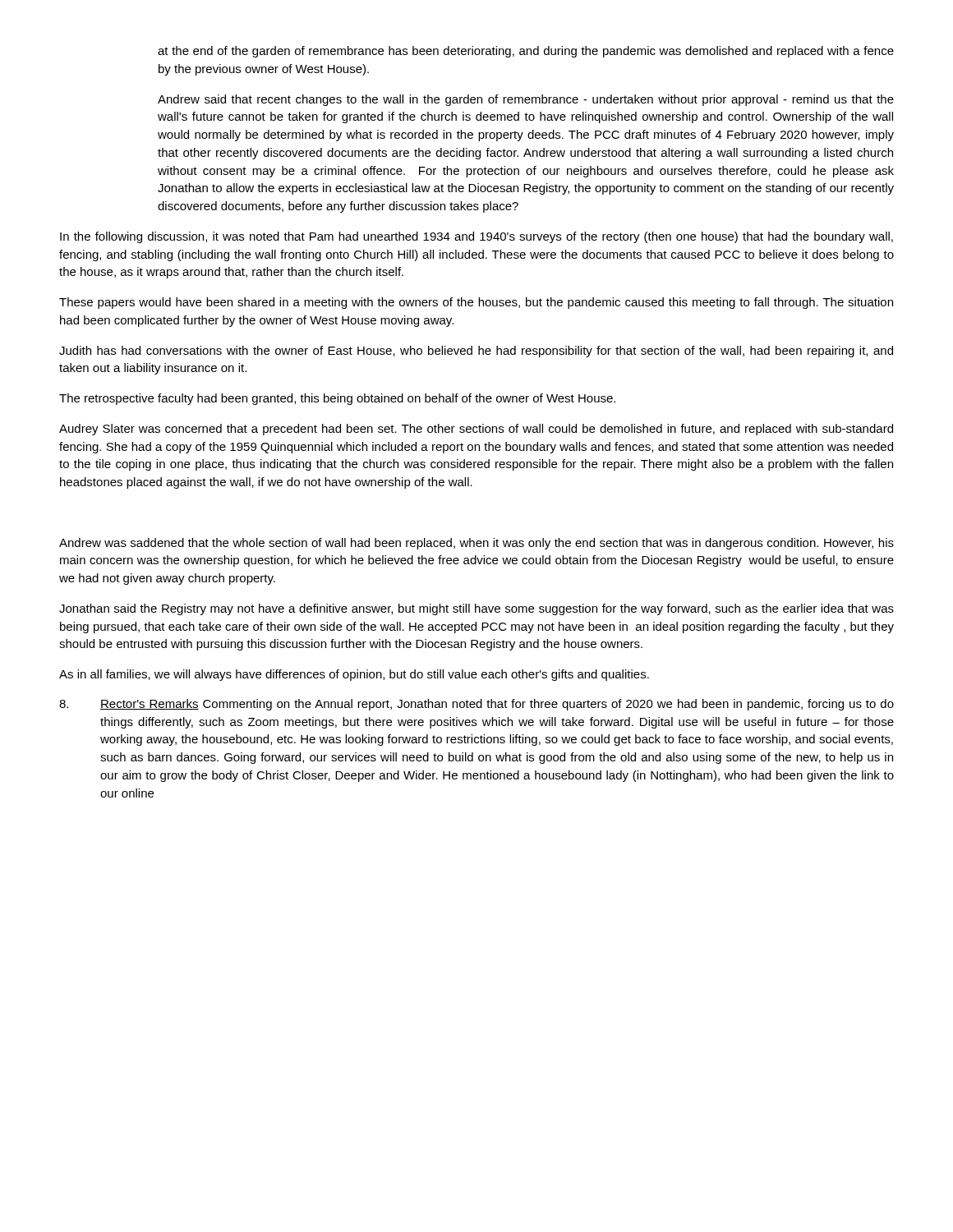
Task: Click on the text block that reads "As in all families, we will"
Action: (476, 674)
